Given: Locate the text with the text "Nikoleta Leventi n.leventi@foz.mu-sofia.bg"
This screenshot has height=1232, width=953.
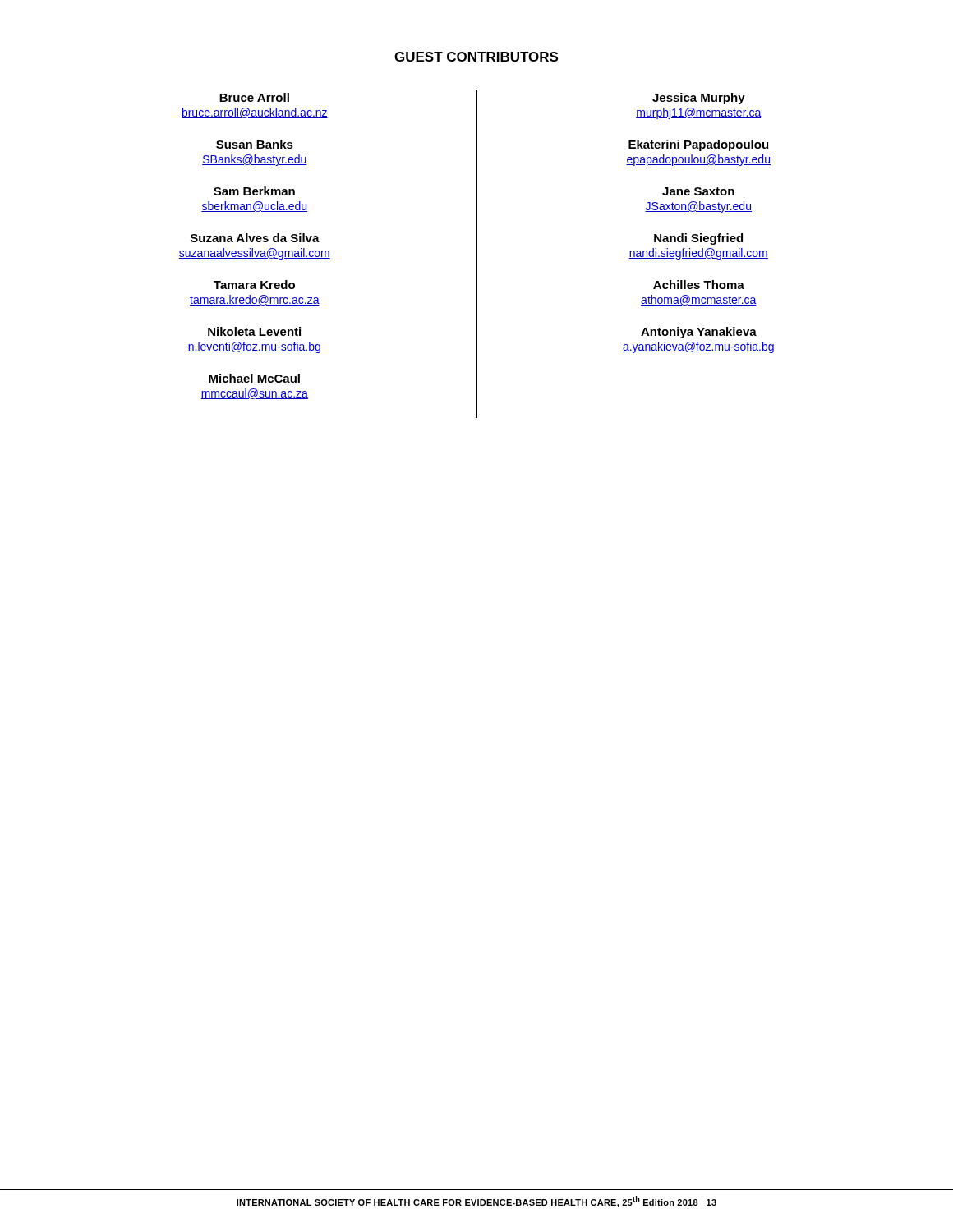Looking at the screenshot, I should [254, 339].
